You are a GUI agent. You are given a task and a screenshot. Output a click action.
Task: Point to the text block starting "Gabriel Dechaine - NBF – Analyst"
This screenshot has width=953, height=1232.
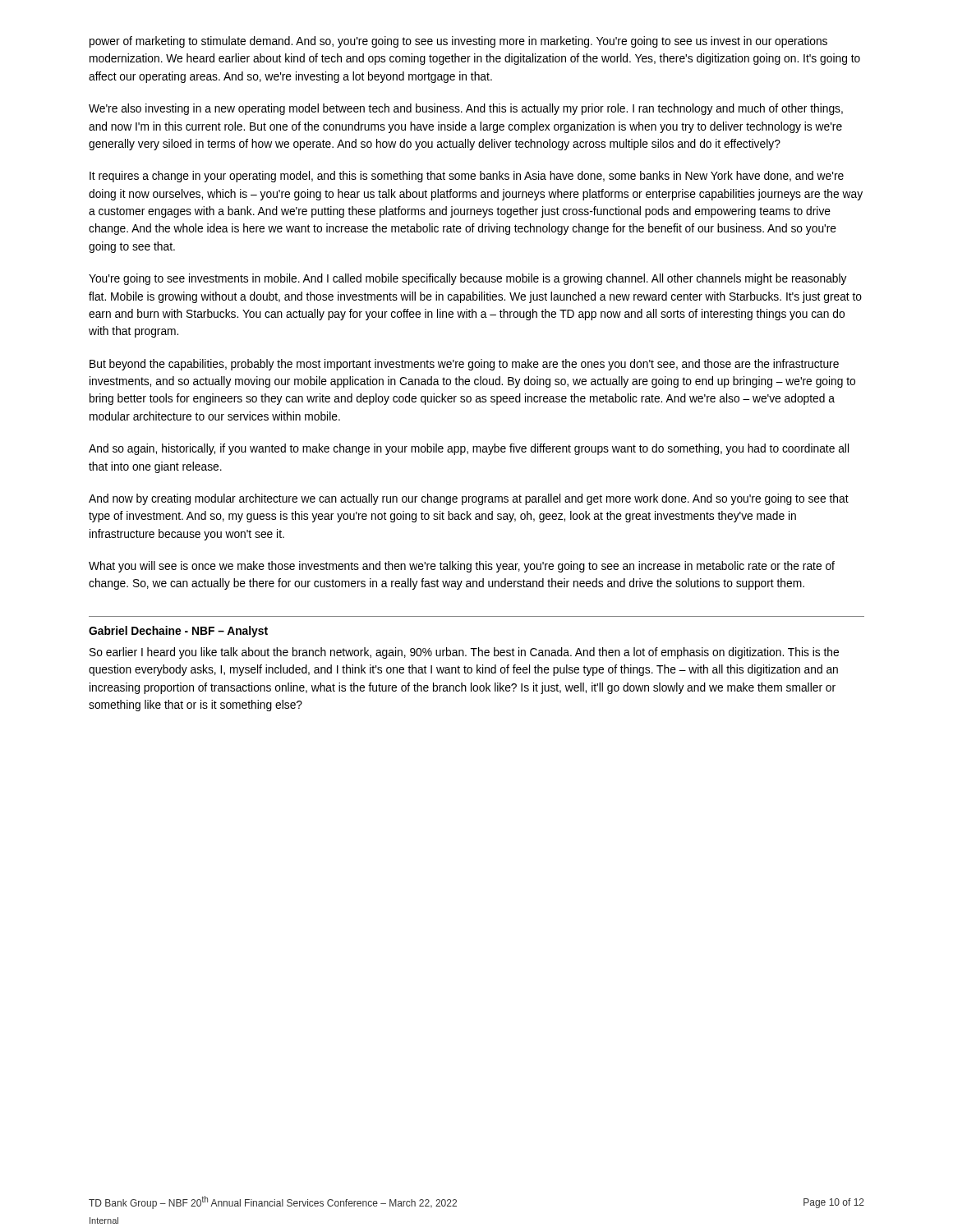pos(178,631)
